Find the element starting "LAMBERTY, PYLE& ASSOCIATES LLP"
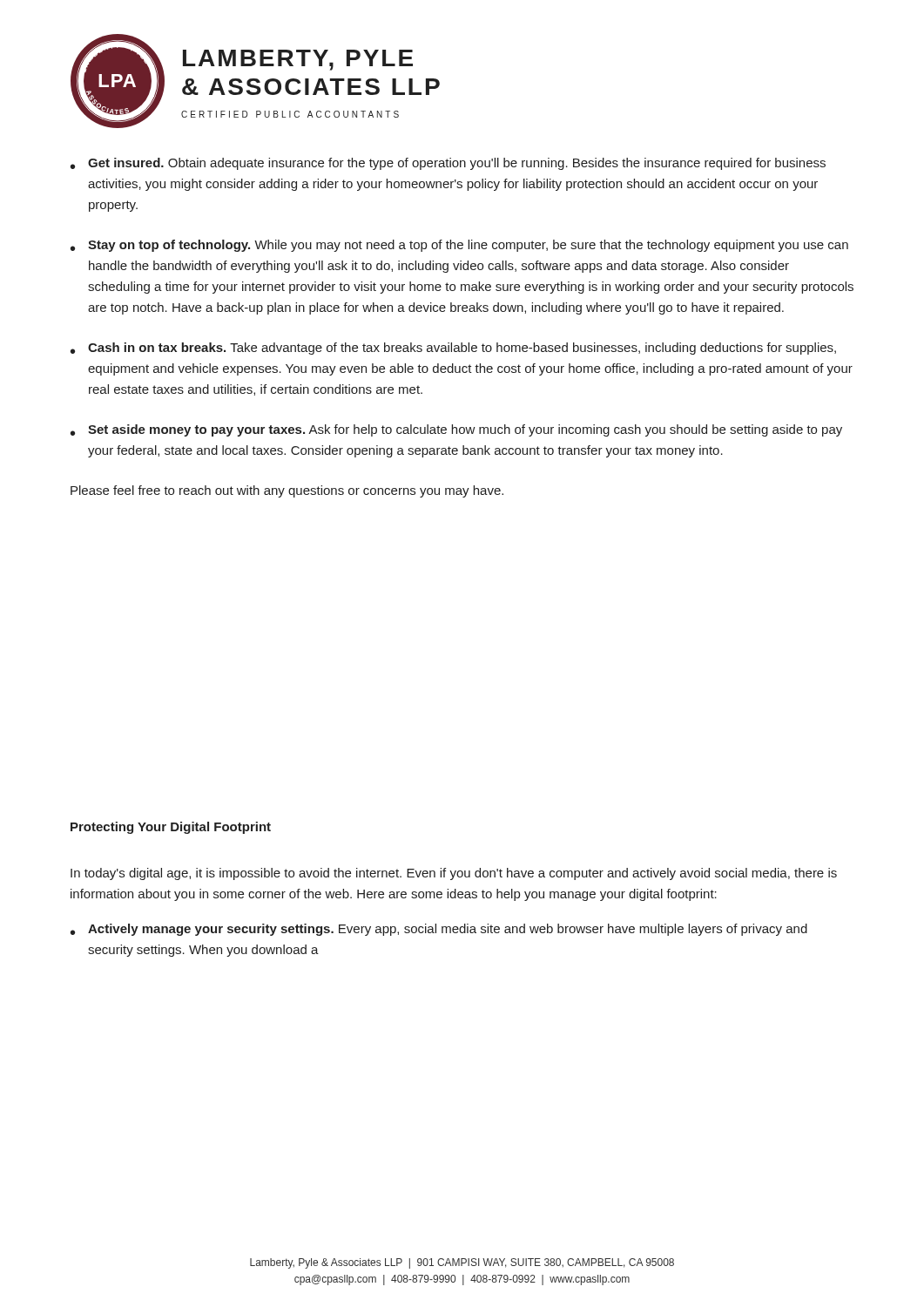Viewport: 924px width, 1307px height. coord(312,72)
